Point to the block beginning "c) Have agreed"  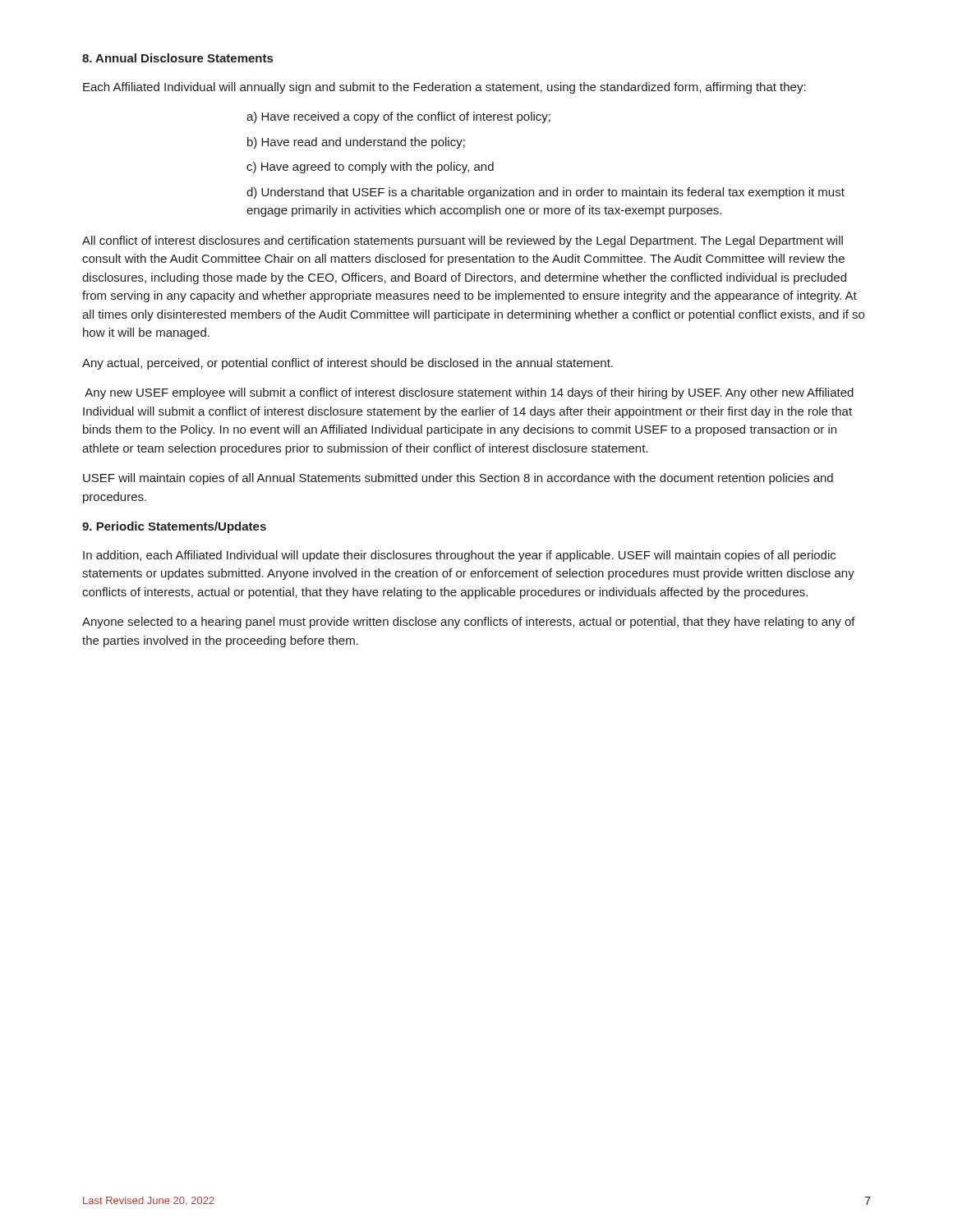click(370, 166)
